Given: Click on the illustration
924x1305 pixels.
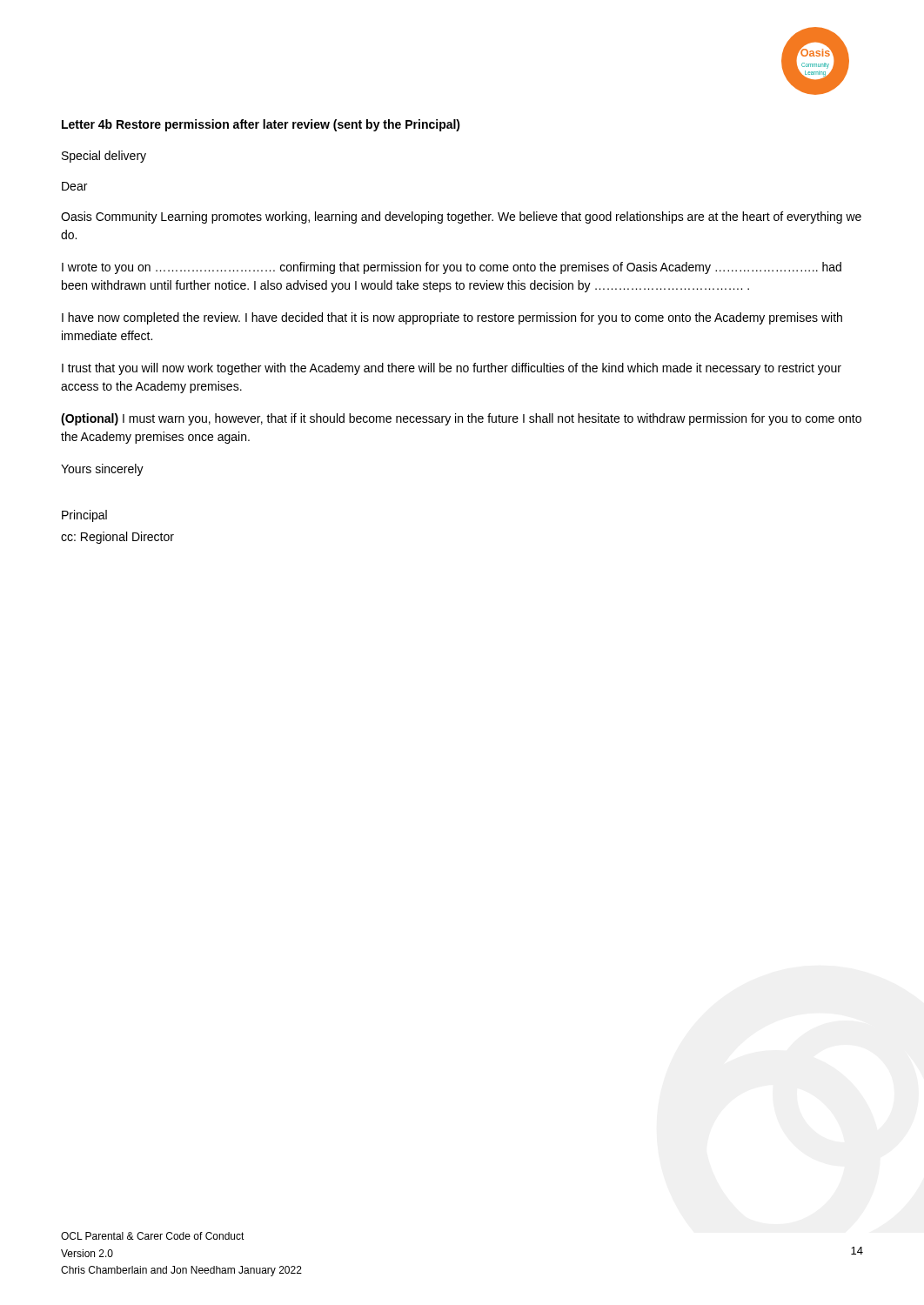Looking at the screenshot, I should [x=785, y=1095].
